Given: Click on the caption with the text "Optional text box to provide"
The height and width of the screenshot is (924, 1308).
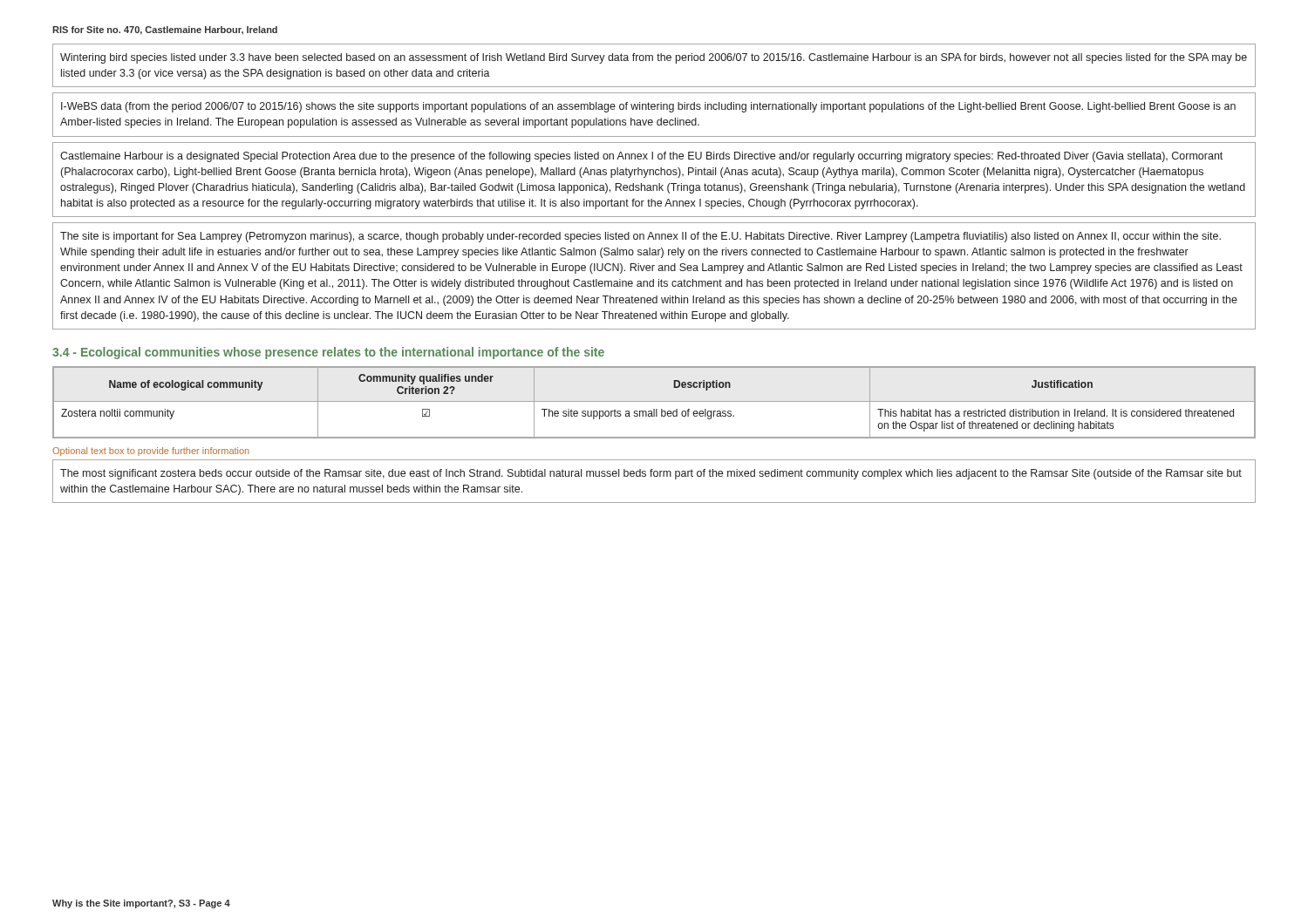Looking at the screenshot, I should pos(151,450).
